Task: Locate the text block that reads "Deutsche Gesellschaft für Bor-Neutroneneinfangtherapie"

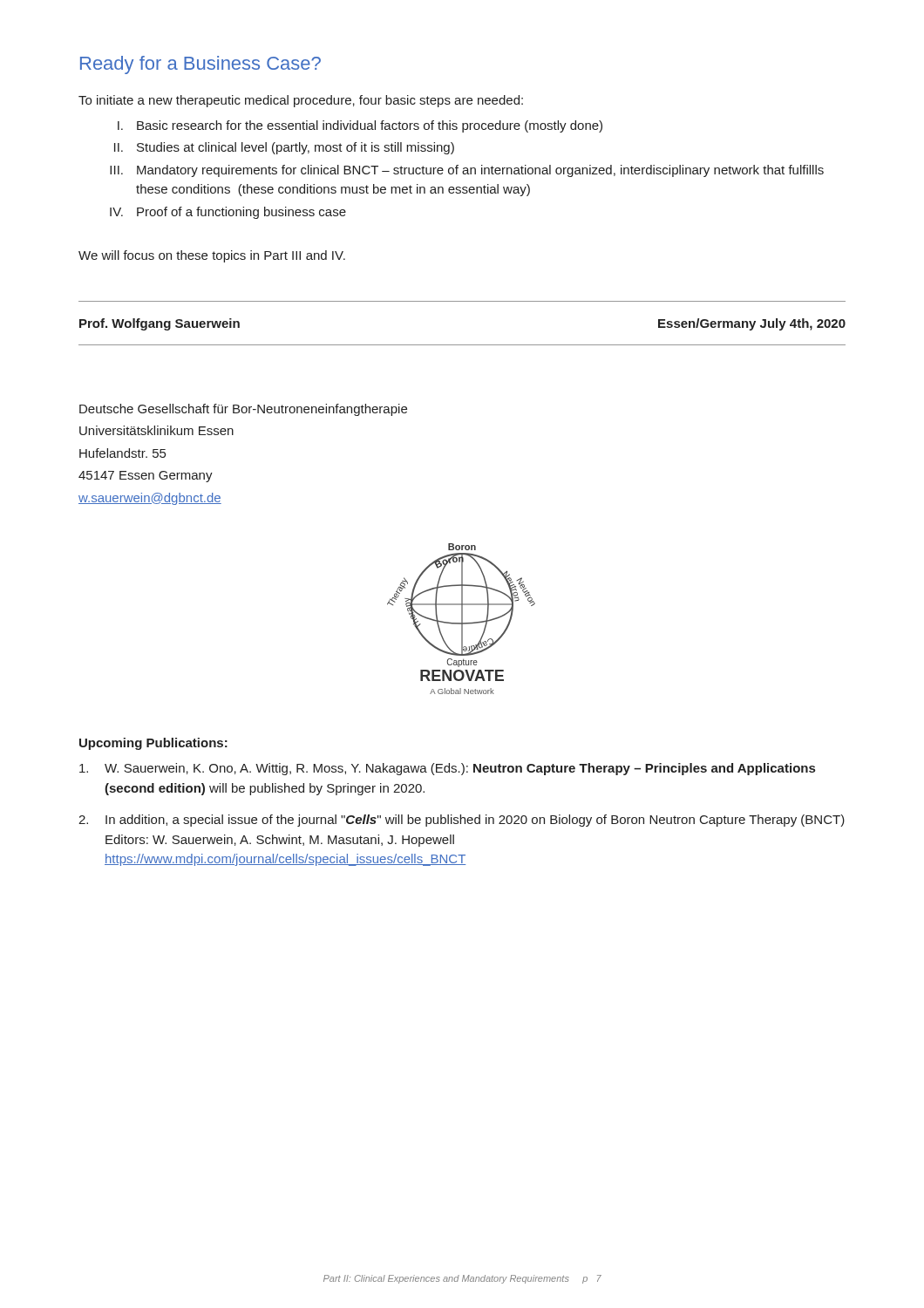Action: [243, 410]
